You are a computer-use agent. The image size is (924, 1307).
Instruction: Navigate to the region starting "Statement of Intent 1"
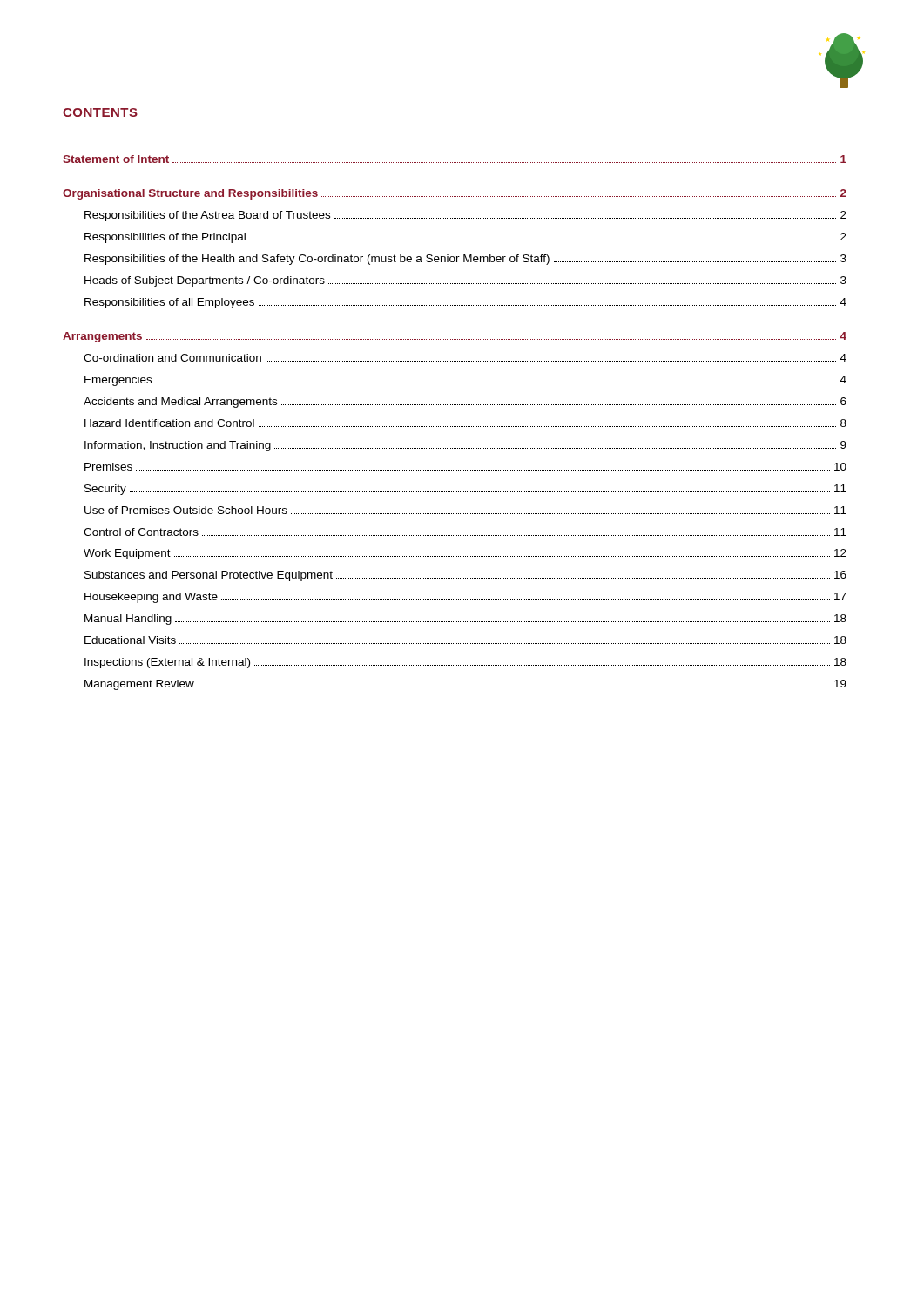(455, 160)
